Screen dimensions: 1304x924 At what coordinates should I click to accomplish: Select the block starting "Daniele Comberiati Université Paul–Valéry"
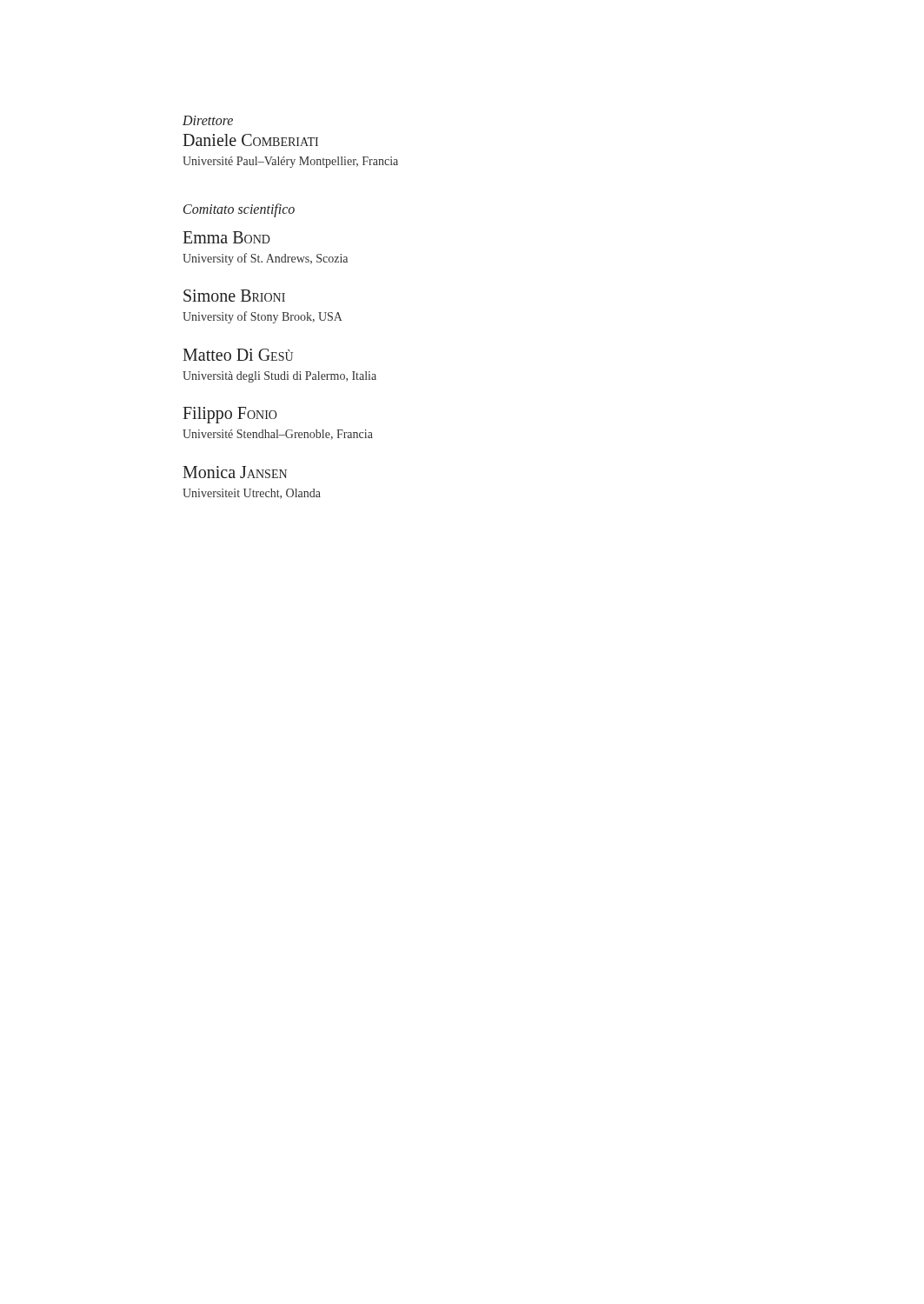point(250,140)
